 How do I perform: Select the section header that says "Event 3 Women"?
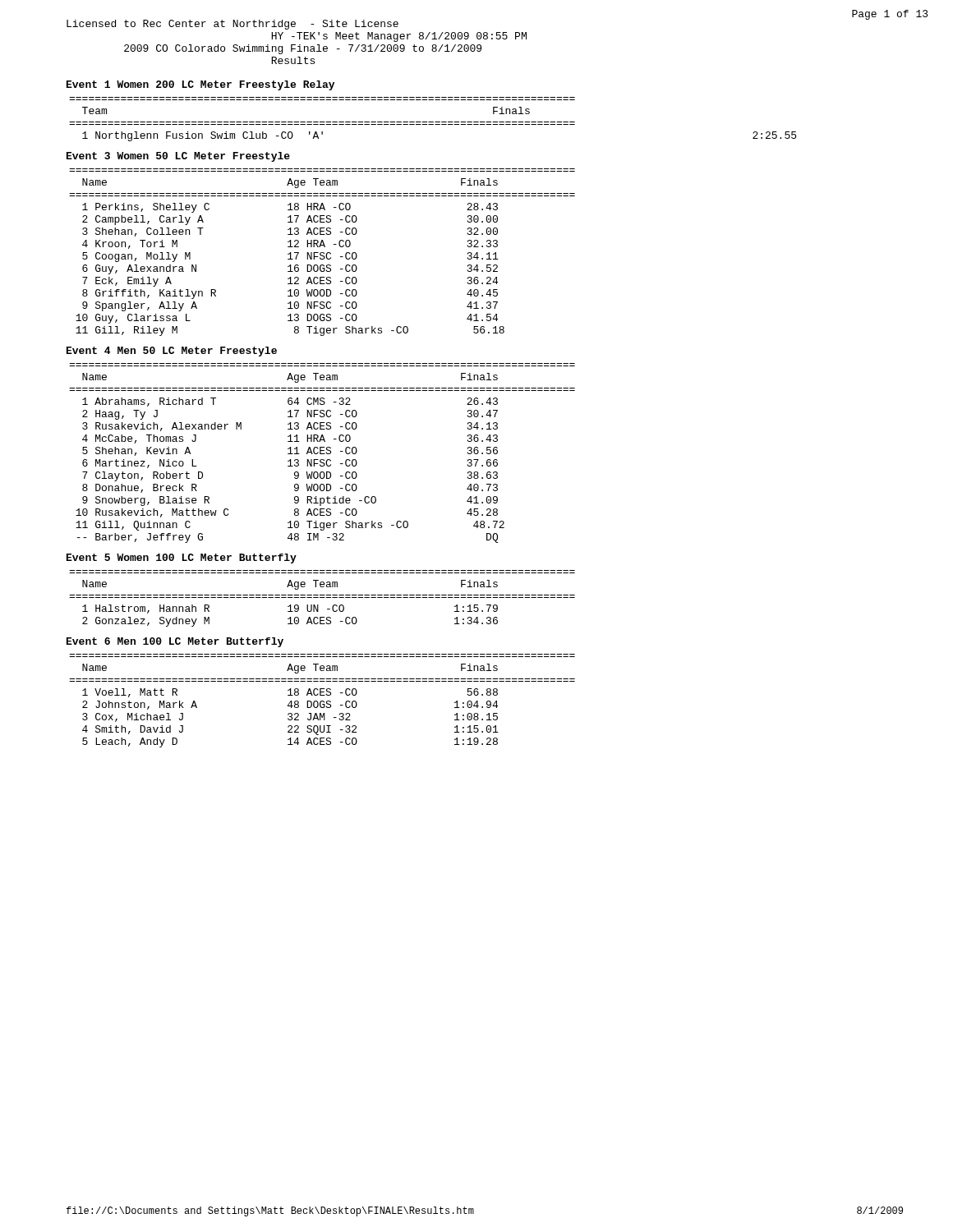click(178, 156)
